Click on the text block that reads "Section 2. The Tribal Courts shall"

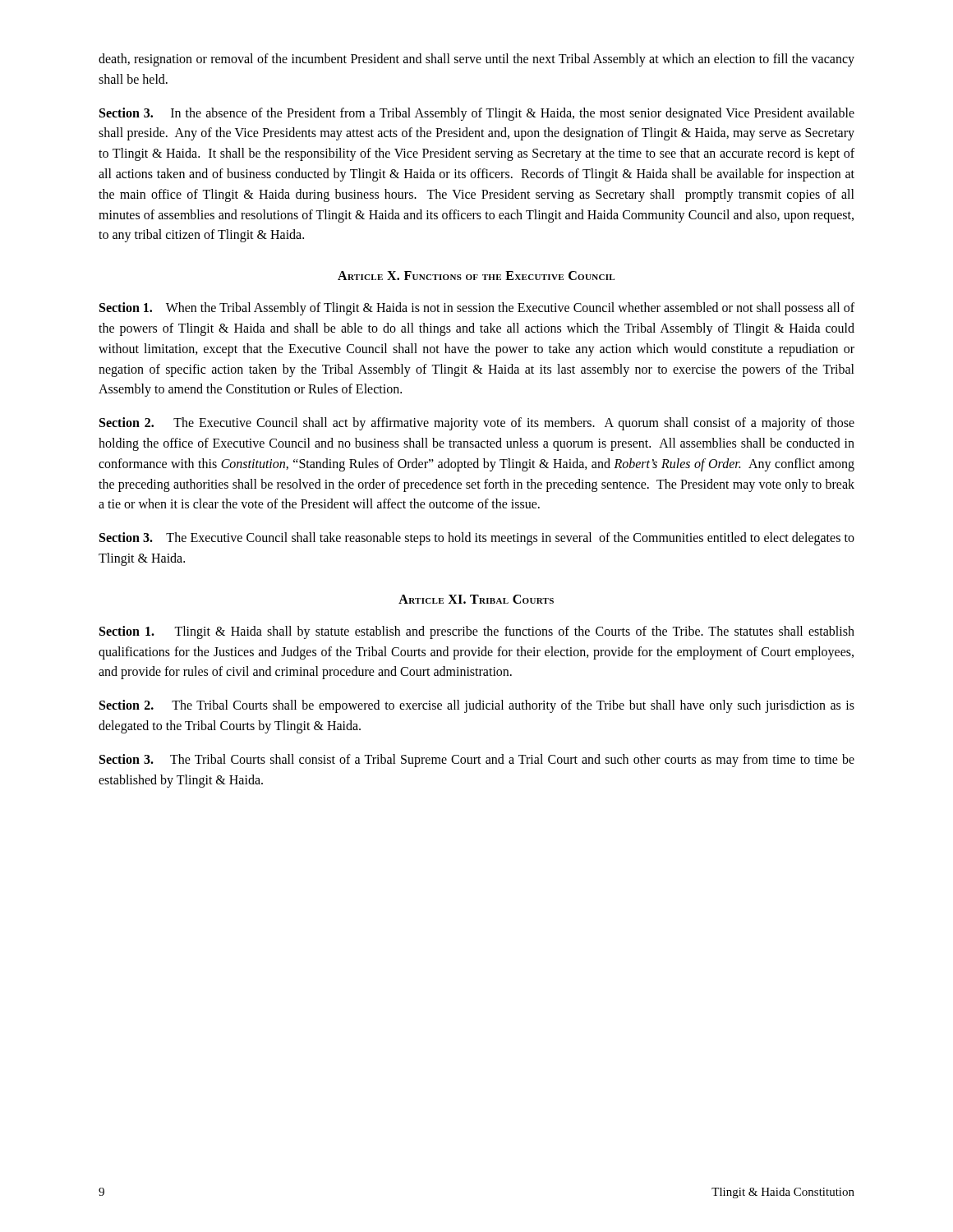coord(476,715)
